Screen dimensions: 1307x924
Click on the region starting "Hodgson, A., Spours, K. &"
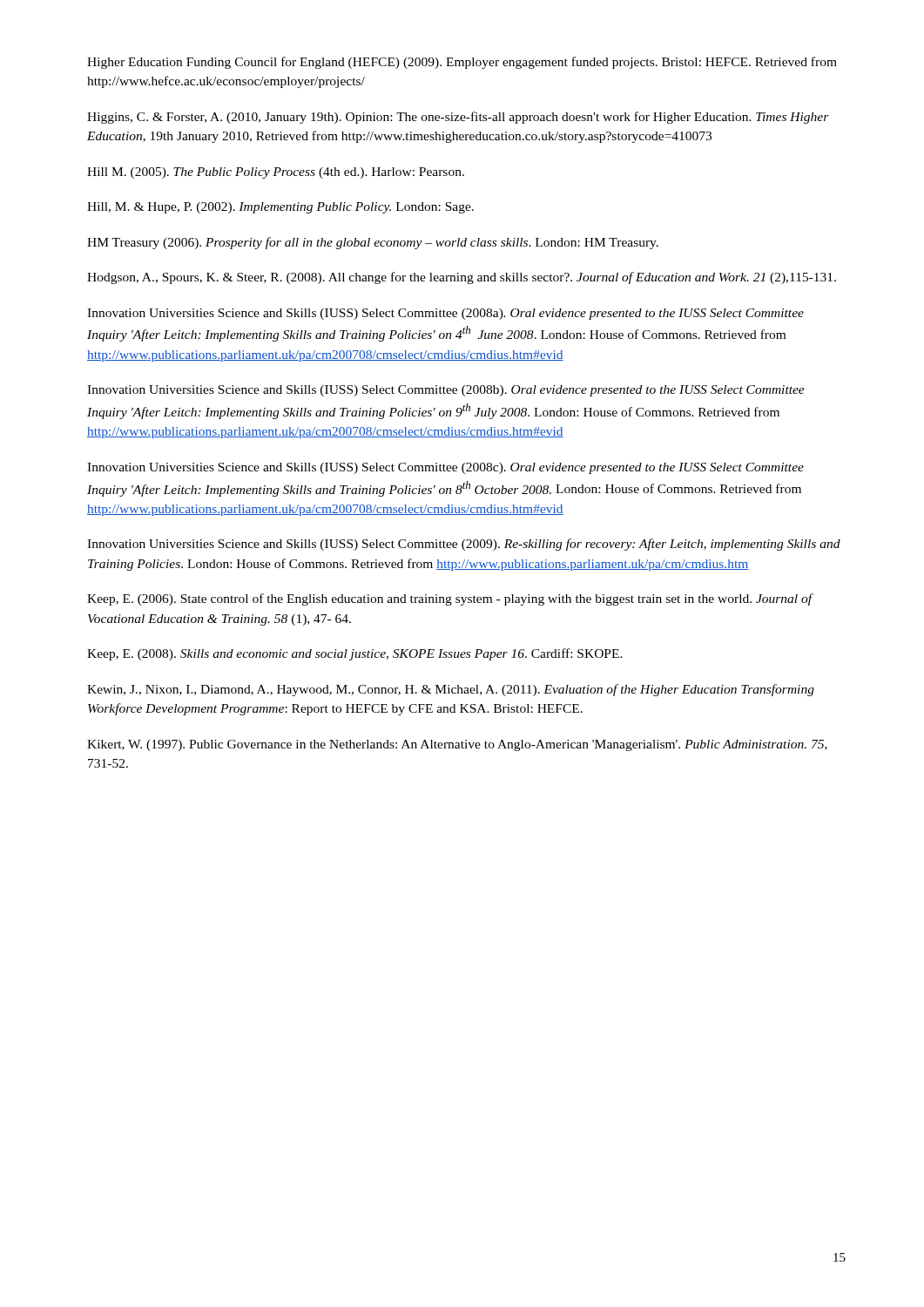462,277
